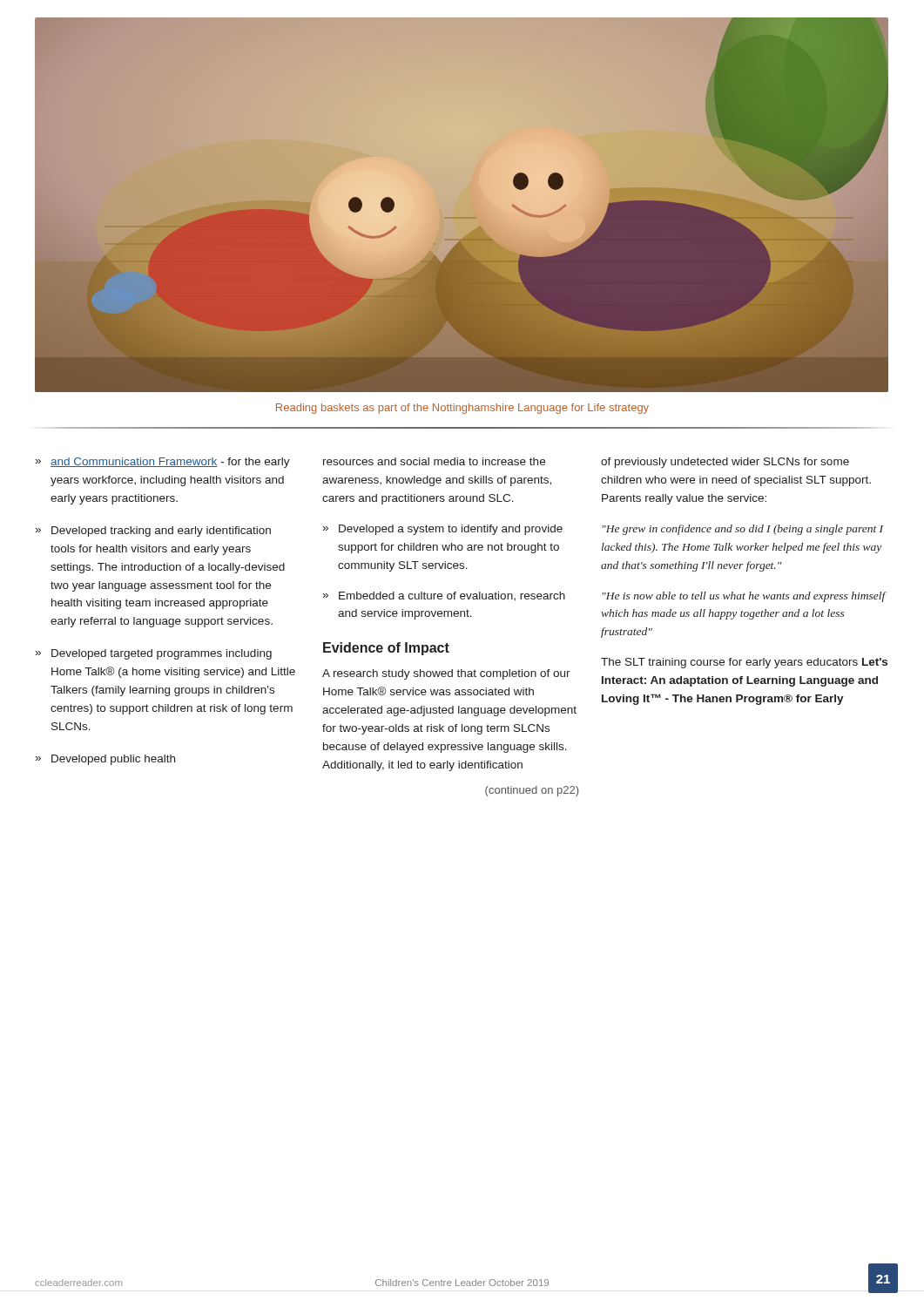
Task: Find the block starting "Reading baskets as"
Action: [462, 407]
